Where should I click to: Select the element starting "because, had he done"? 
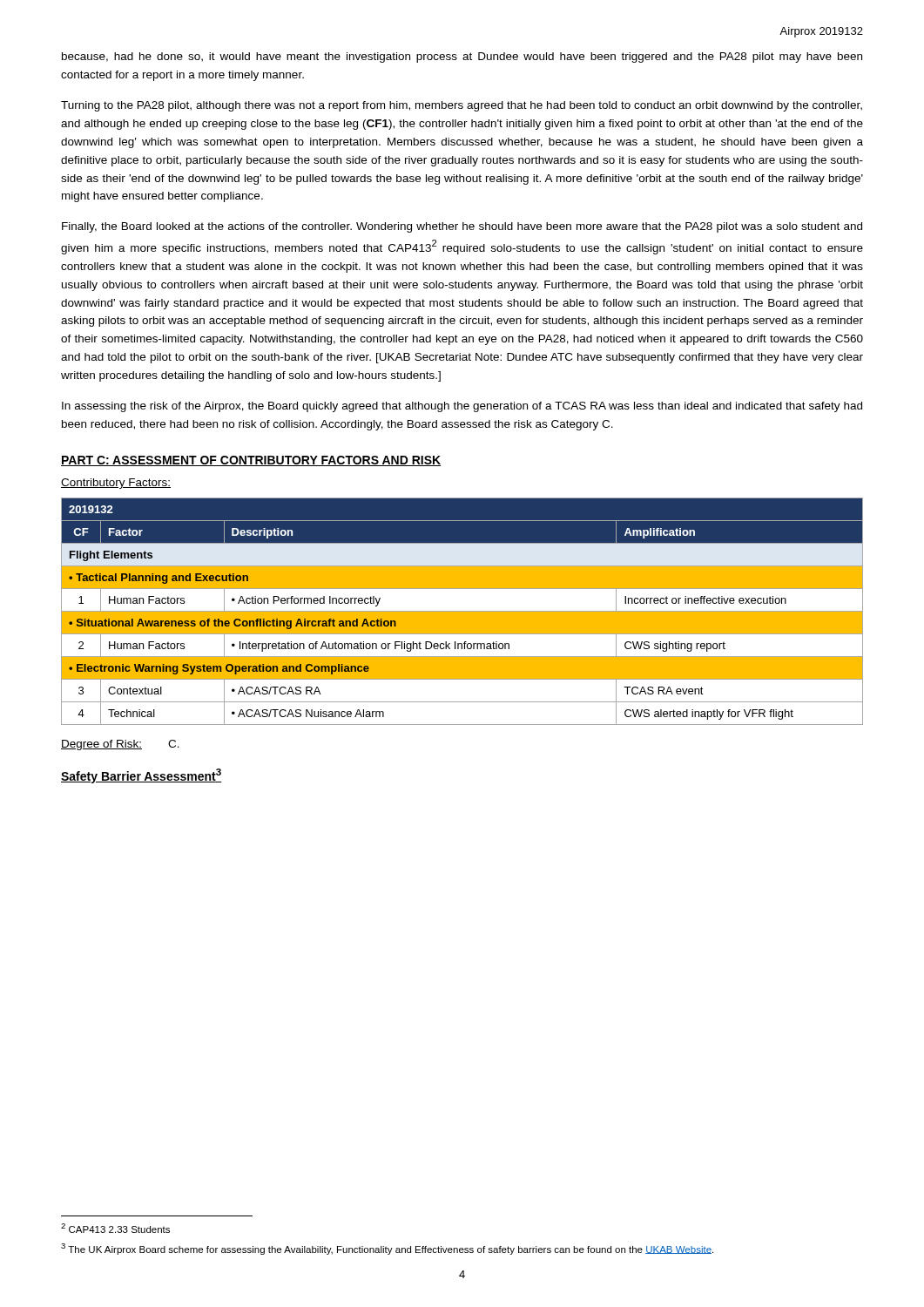tap(462, 65)
